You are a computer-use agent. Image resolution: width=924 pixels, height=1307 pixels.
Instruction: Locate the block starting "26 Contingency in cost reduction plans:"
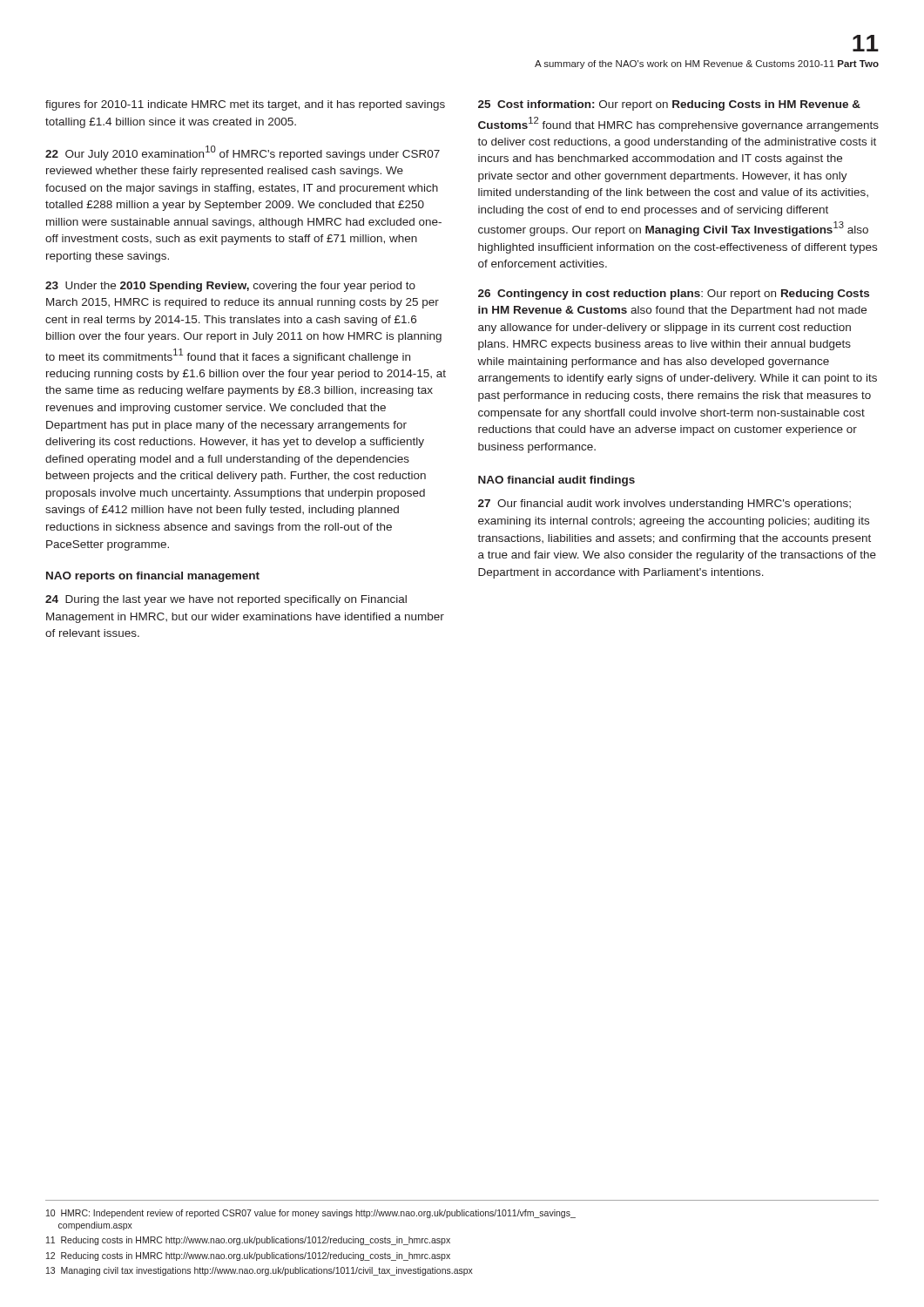pyautogui.click(x=678, y=370)
